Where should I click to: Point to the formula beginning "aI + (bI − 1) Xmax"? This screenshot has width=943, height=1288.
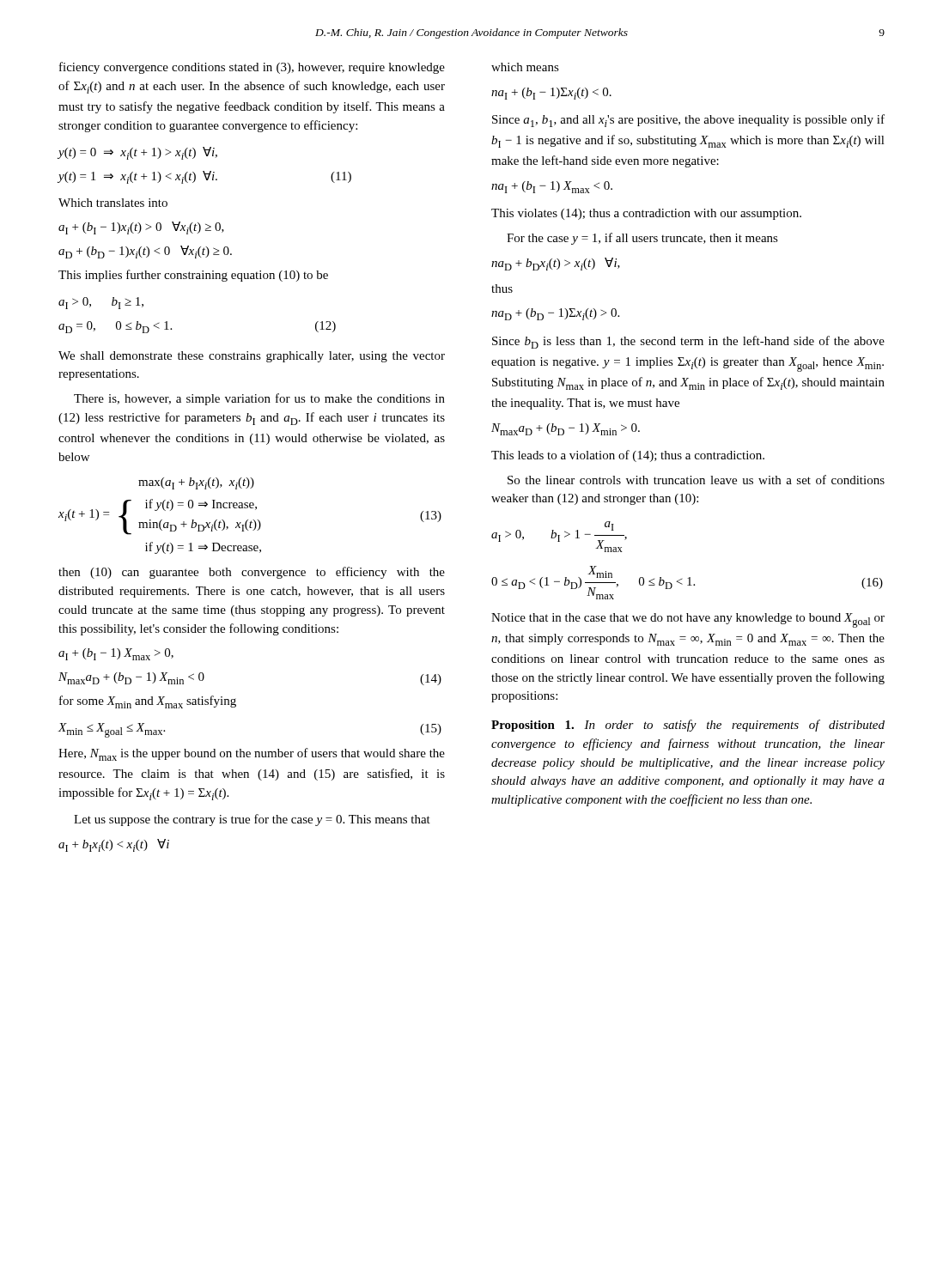click(116, 654)
